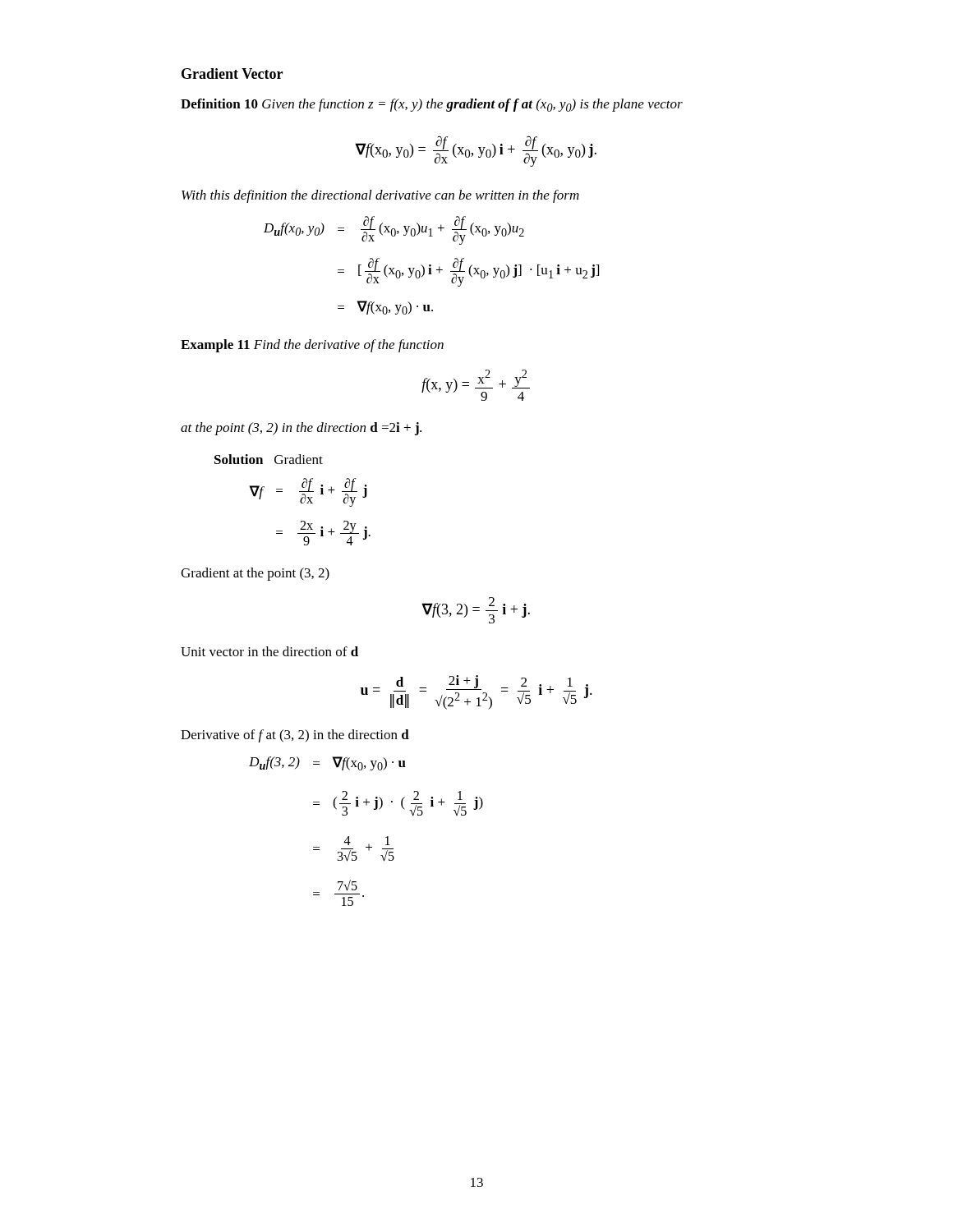The width and height of the screenshot is (953, 1232).
Task: Locate the formula that opens with "Duf(x0, y0) = ∂f∂x(x0, y0)u1 + ∂f∂y(x0, y0)u2"
Action: [x=485, y=266]
